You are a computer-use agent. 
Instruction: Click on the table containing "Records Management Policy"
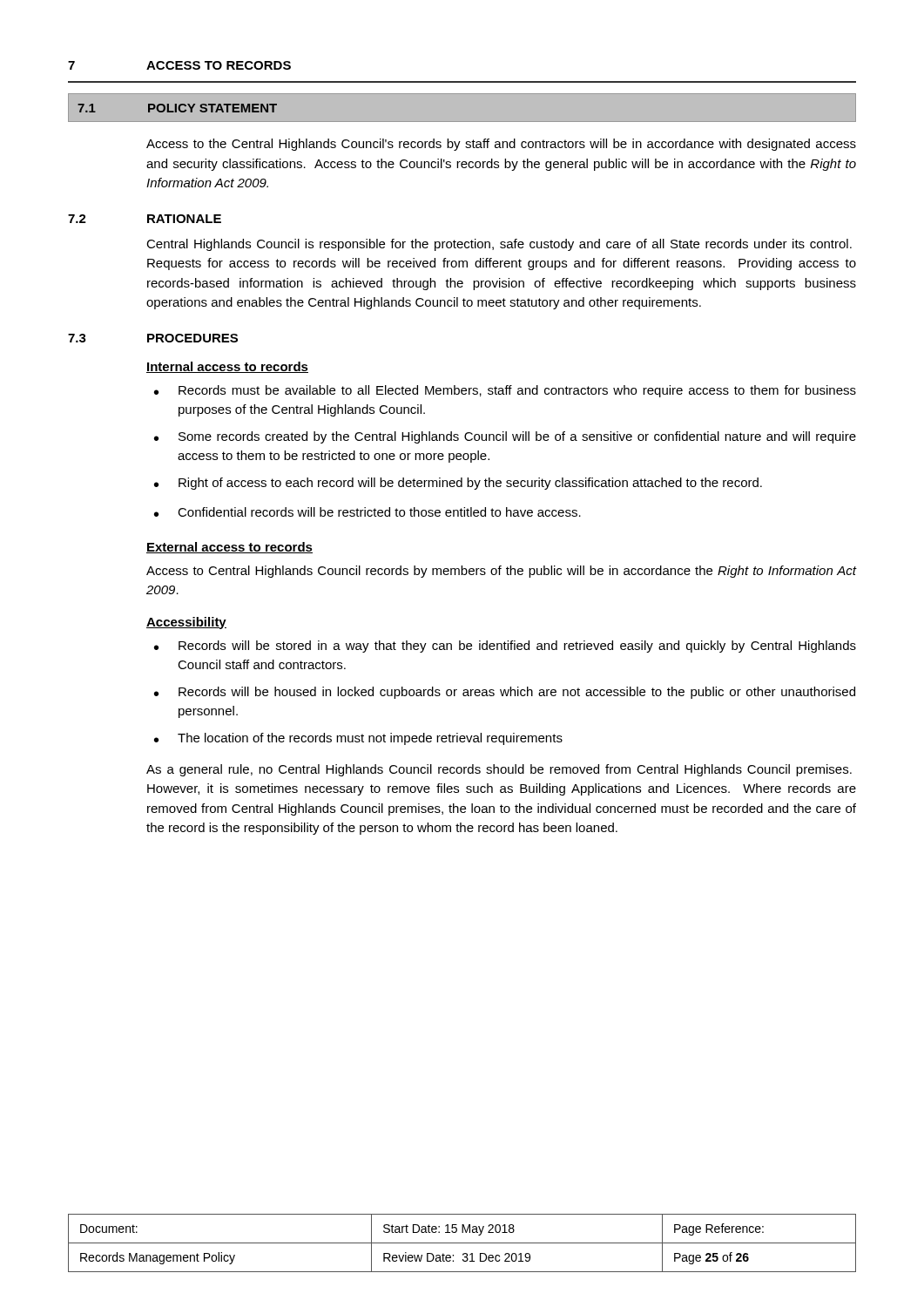click(x=462, y=1243)
